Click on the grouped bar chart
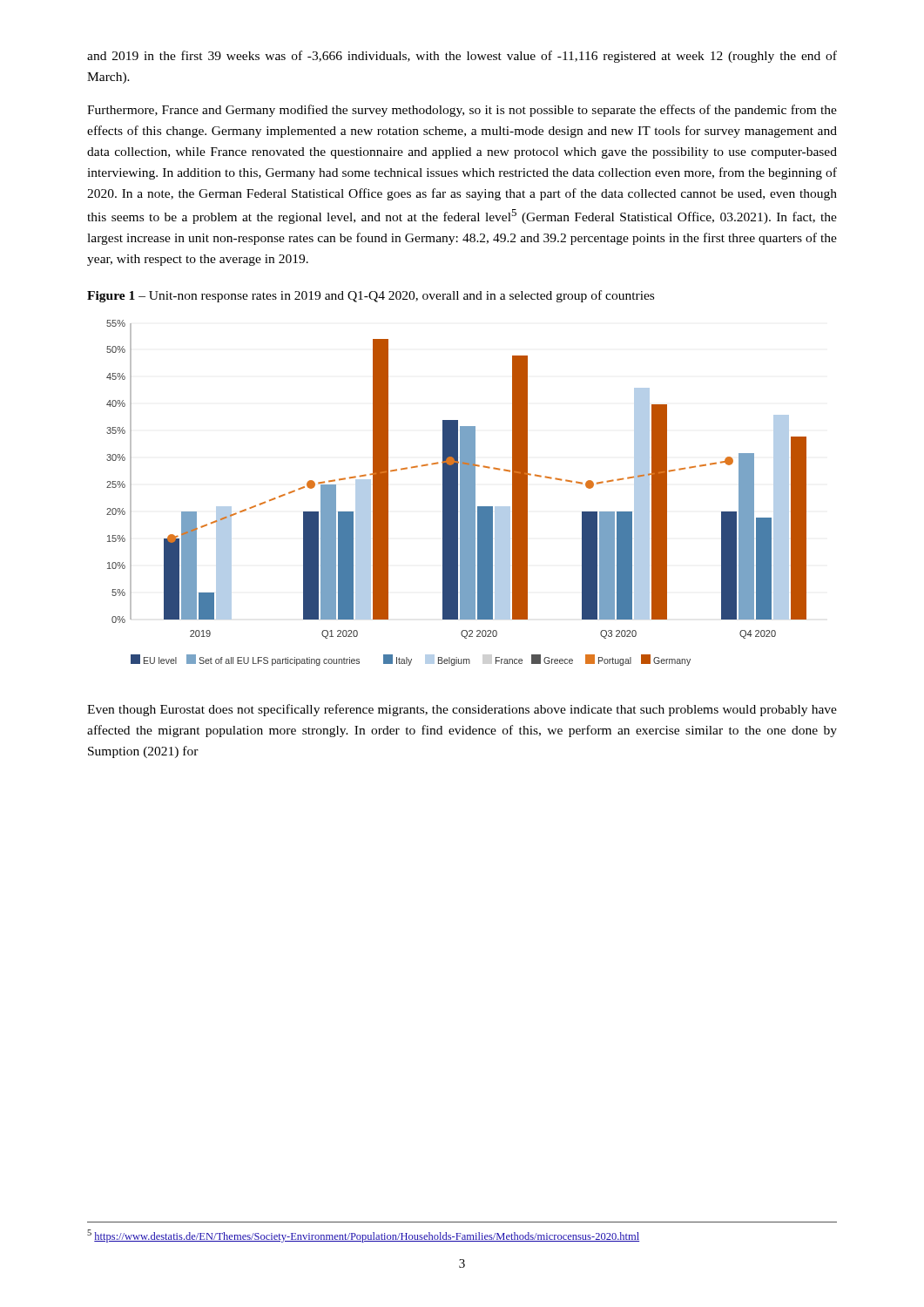Image resolution: width=924 pixels, height=1307 pixels. click(x=462, y=501)
